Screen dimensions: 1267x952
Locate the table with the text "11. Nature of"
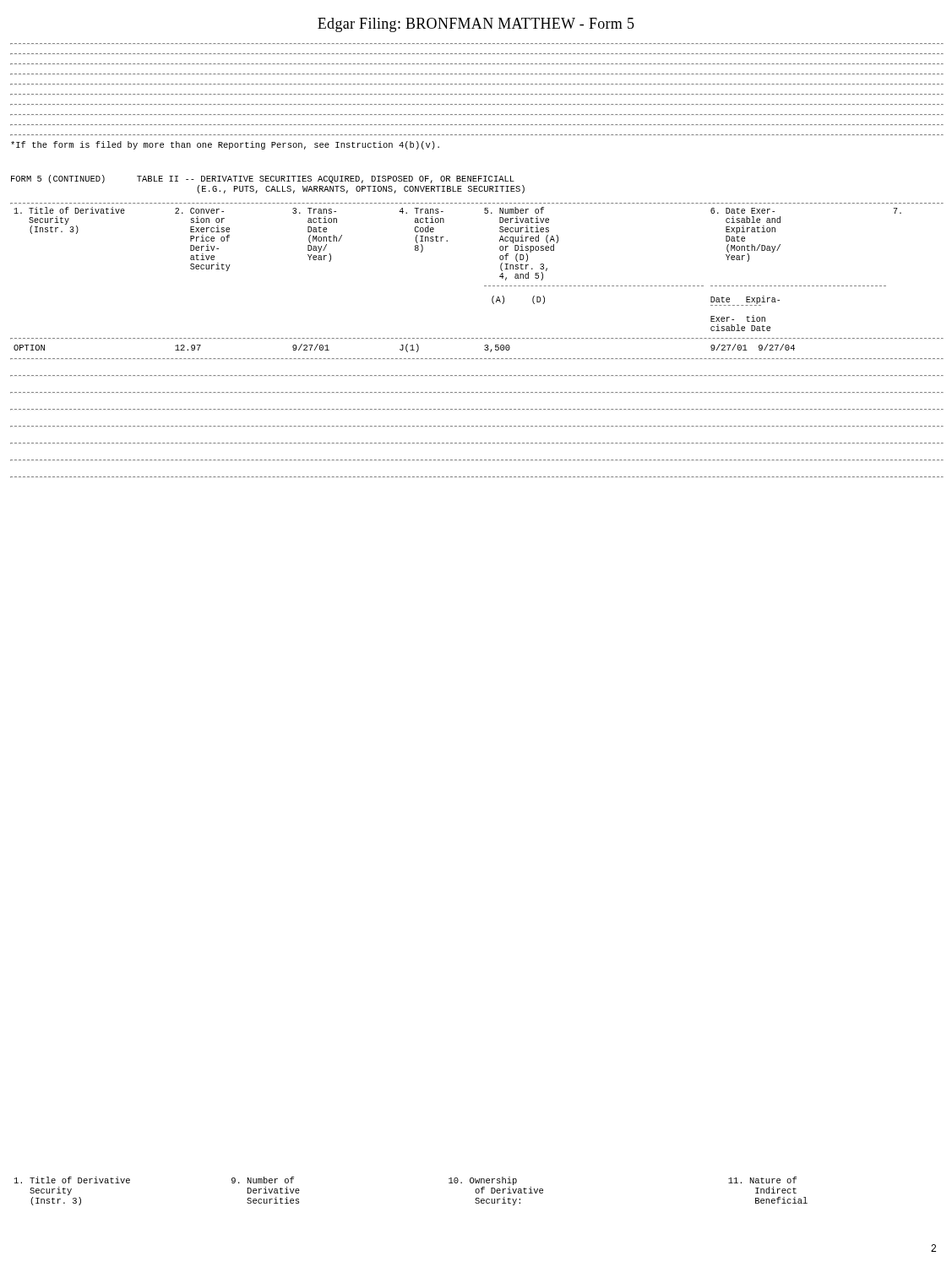[476, 1191]
